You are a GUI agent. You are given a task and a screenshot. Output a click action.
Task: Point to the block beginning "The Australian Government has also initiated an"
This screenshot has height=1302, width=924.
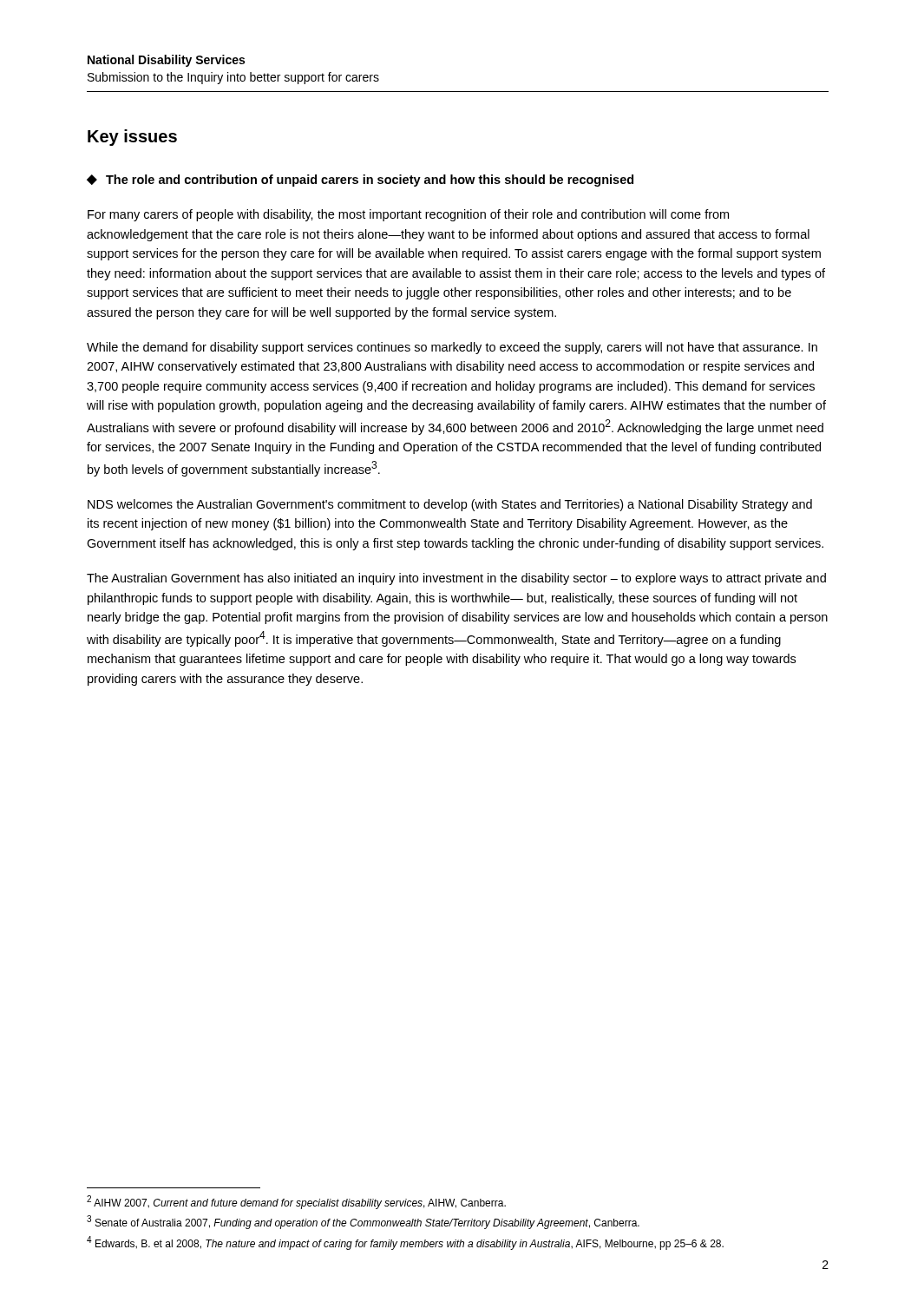click(457, 628)
